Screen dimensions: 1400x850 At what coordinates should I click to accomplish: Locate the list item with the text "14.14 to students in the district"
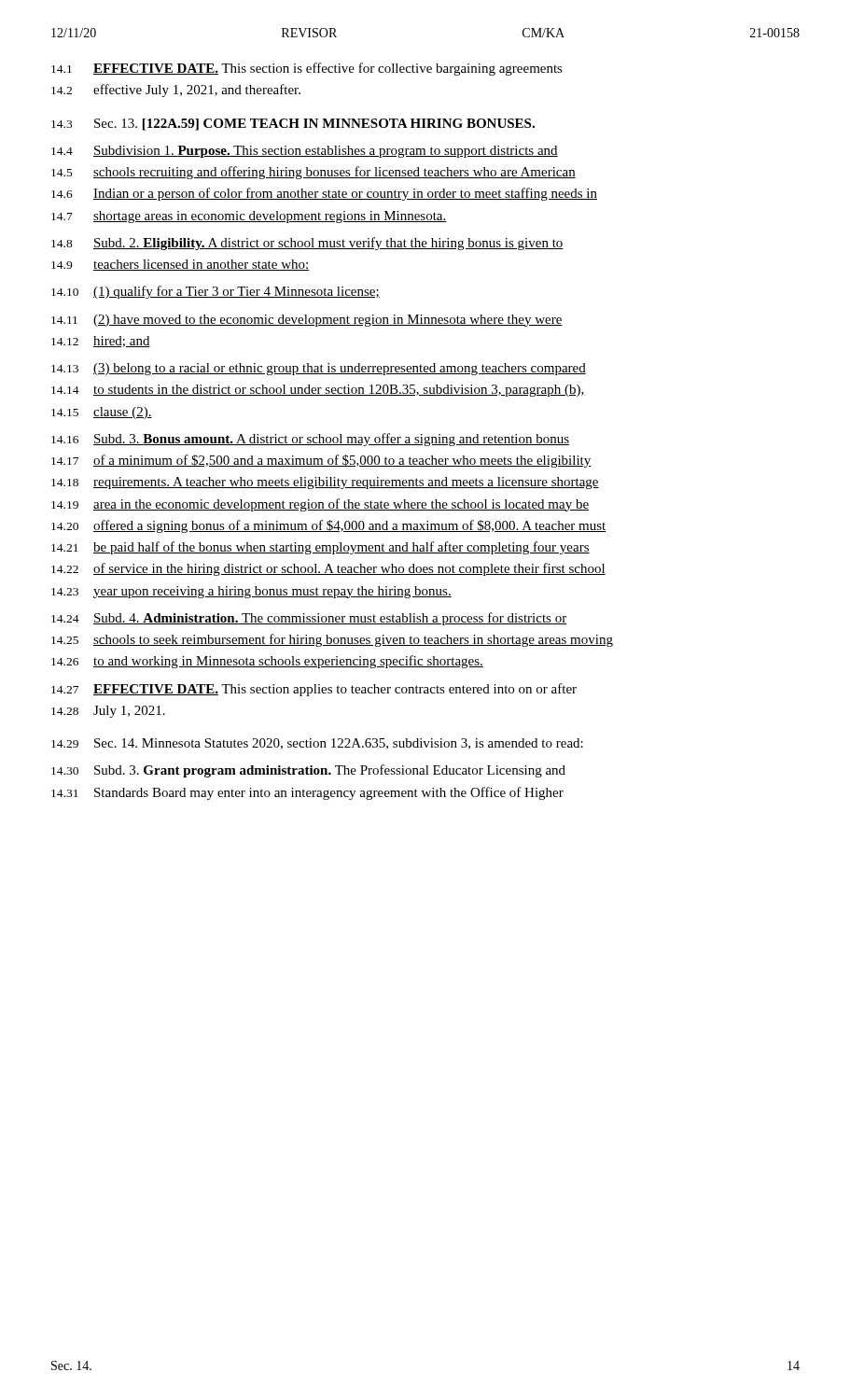[x=425, y=390]
